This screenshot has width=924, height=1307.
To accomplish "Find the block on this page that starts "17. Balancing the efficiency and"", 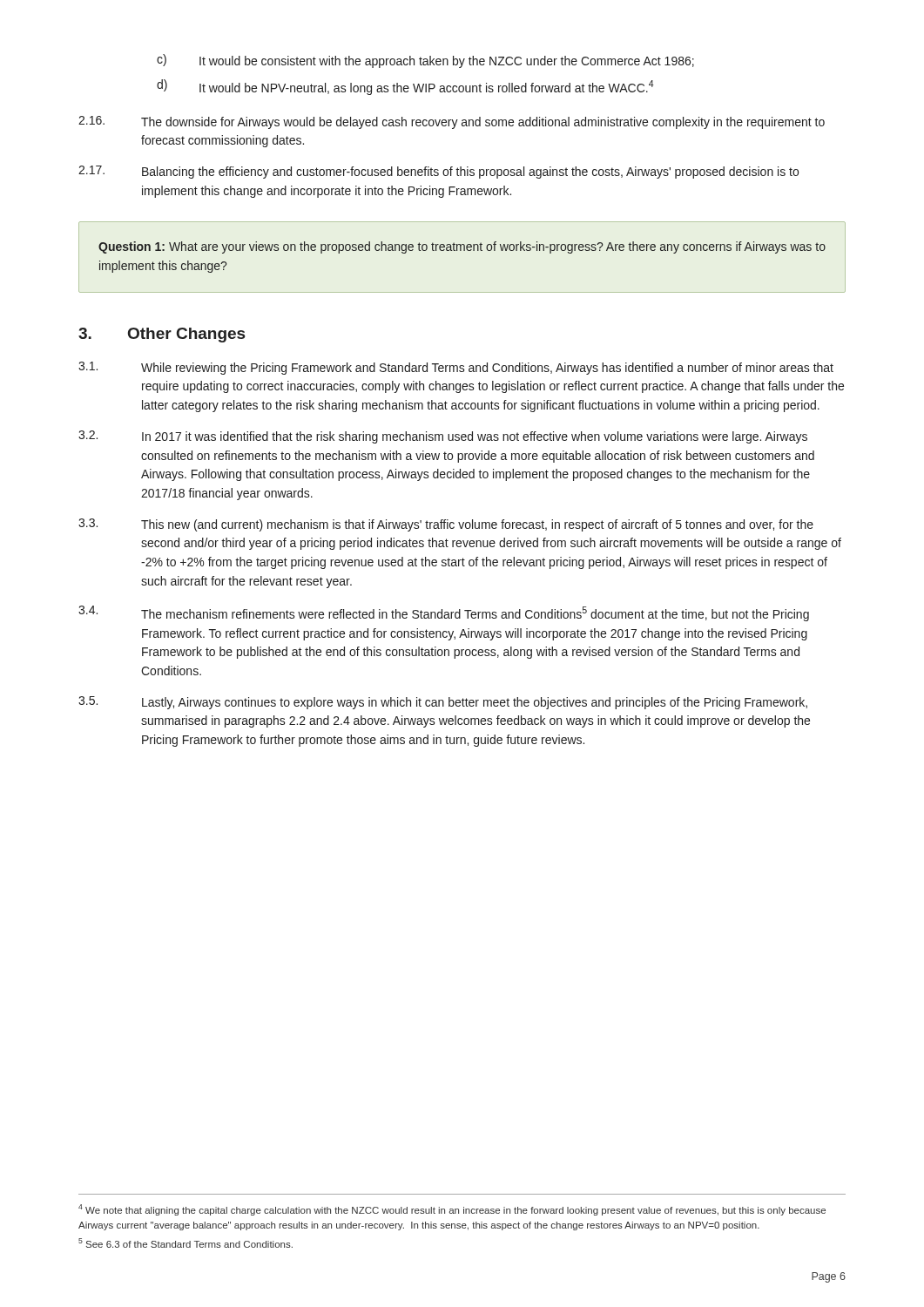I will click(462, 182).
